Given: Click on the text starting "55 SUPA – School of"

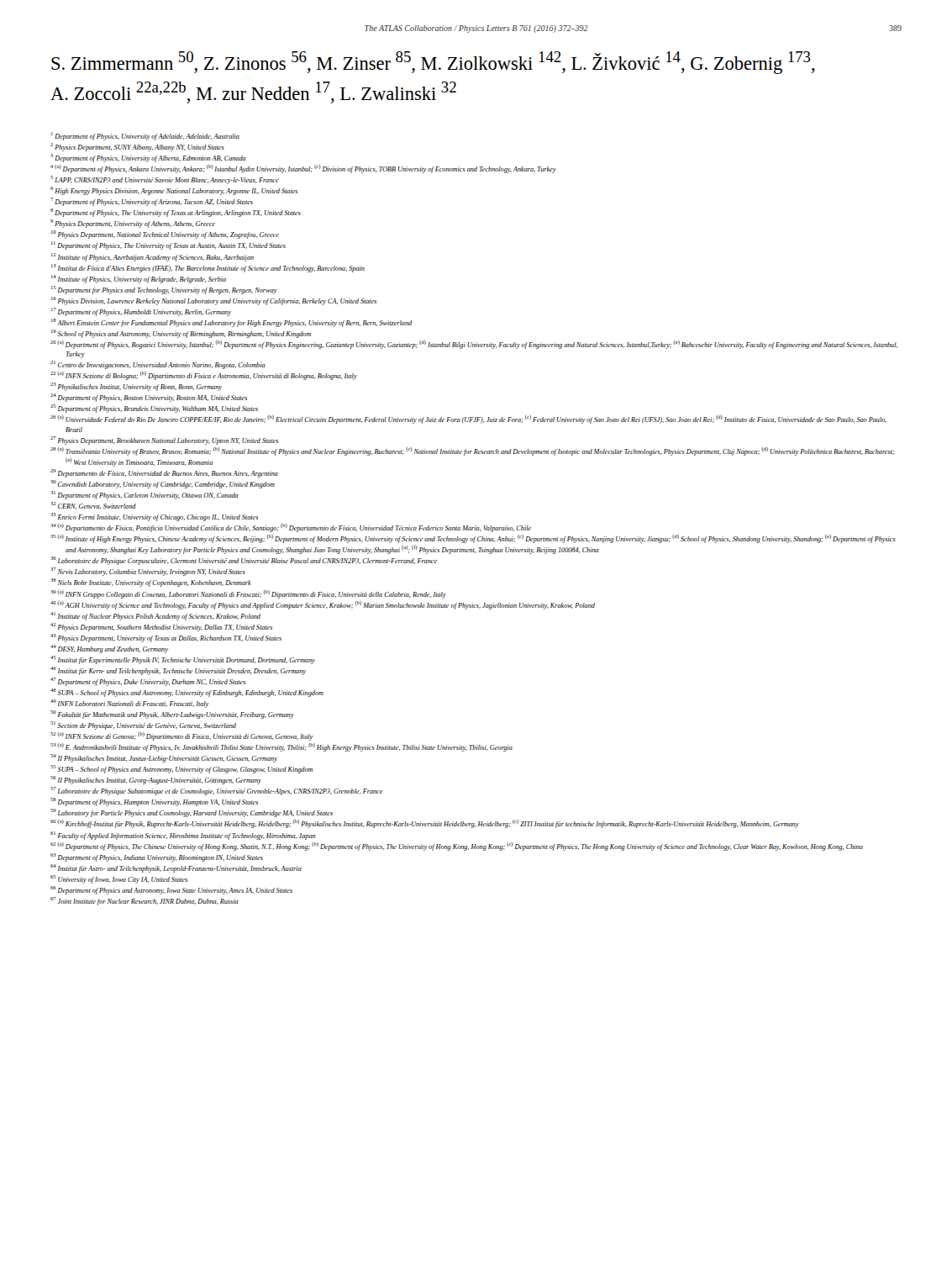Looking at the screenshot, I should coord(182,768).
